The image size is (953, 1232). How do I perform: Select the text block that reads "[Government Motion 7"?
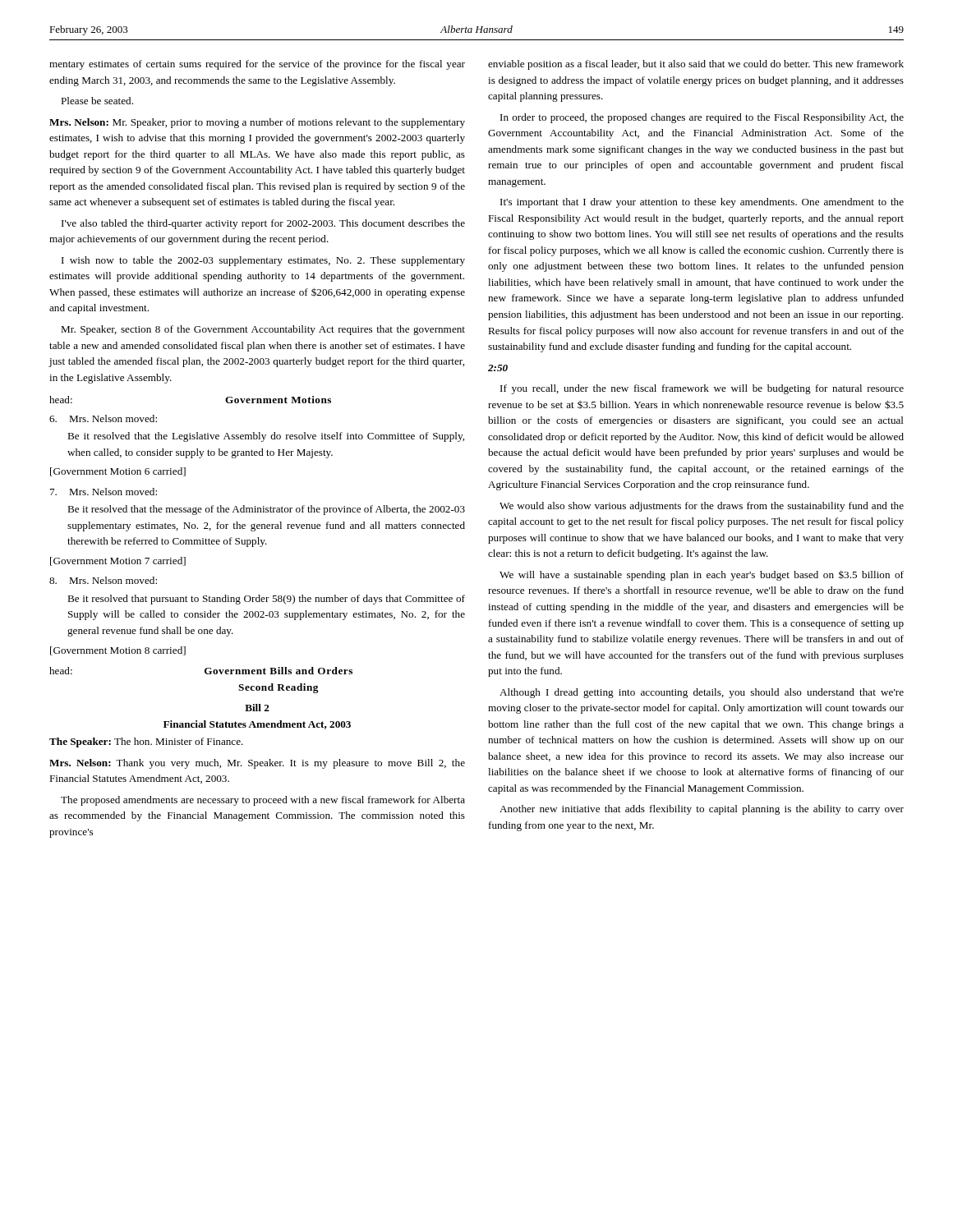coord(118,560)
